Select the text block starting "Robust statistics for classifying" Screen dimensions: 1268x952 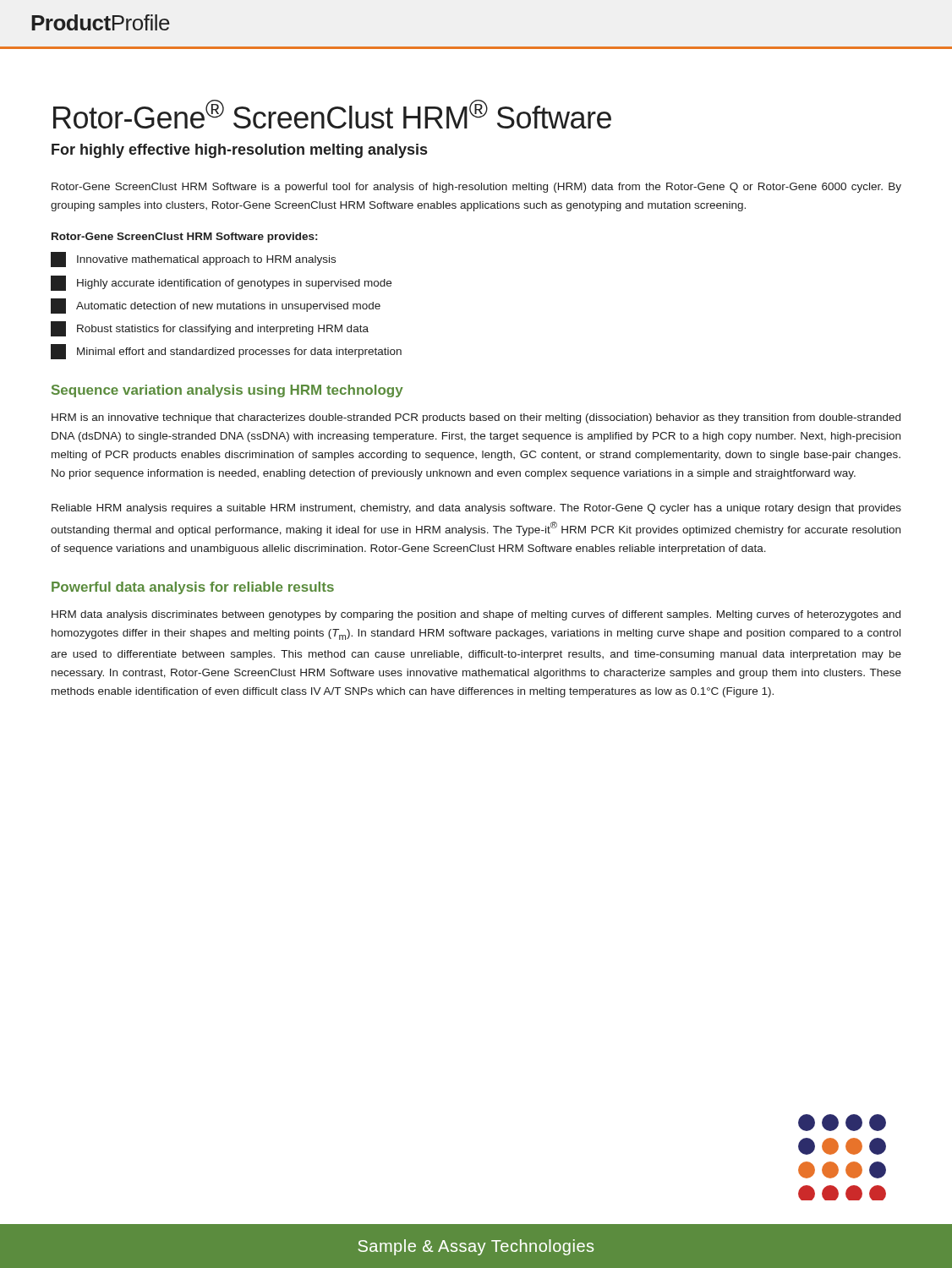(x=210, y=329)
